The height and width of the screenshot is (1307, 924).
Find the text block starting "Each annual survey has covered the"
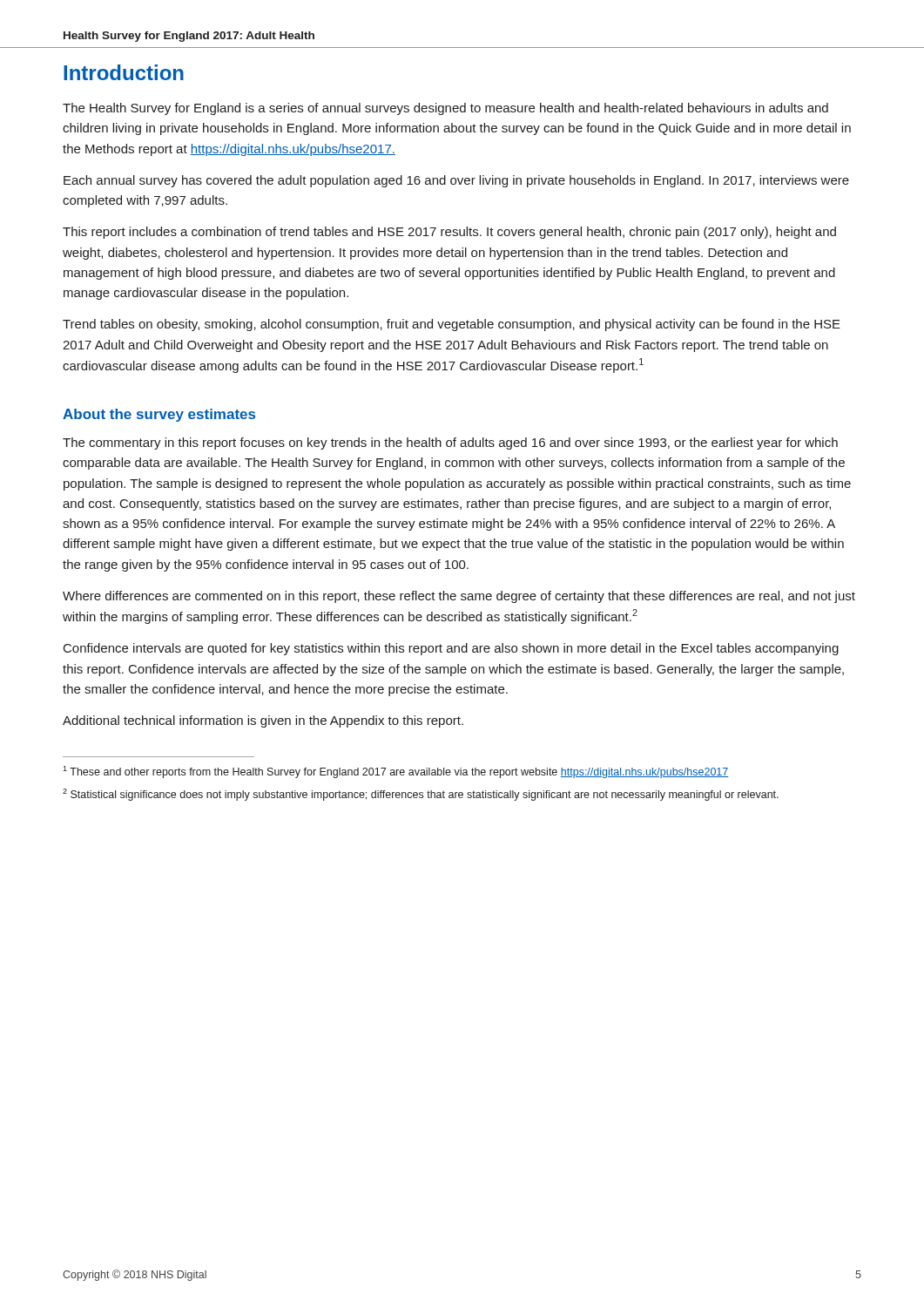[456, 190]
